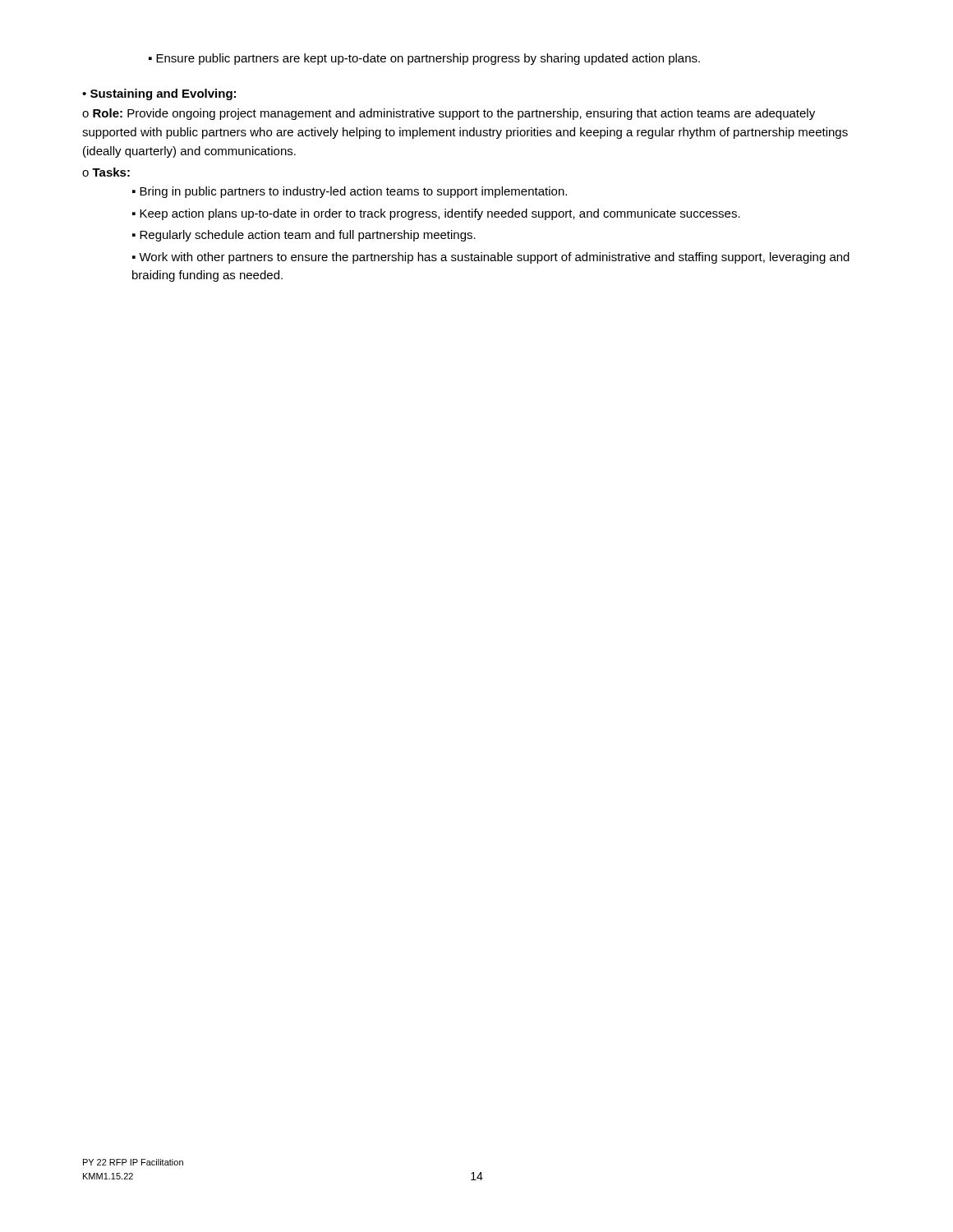Select a section header

pyautogui.click(x=160, y=93)
